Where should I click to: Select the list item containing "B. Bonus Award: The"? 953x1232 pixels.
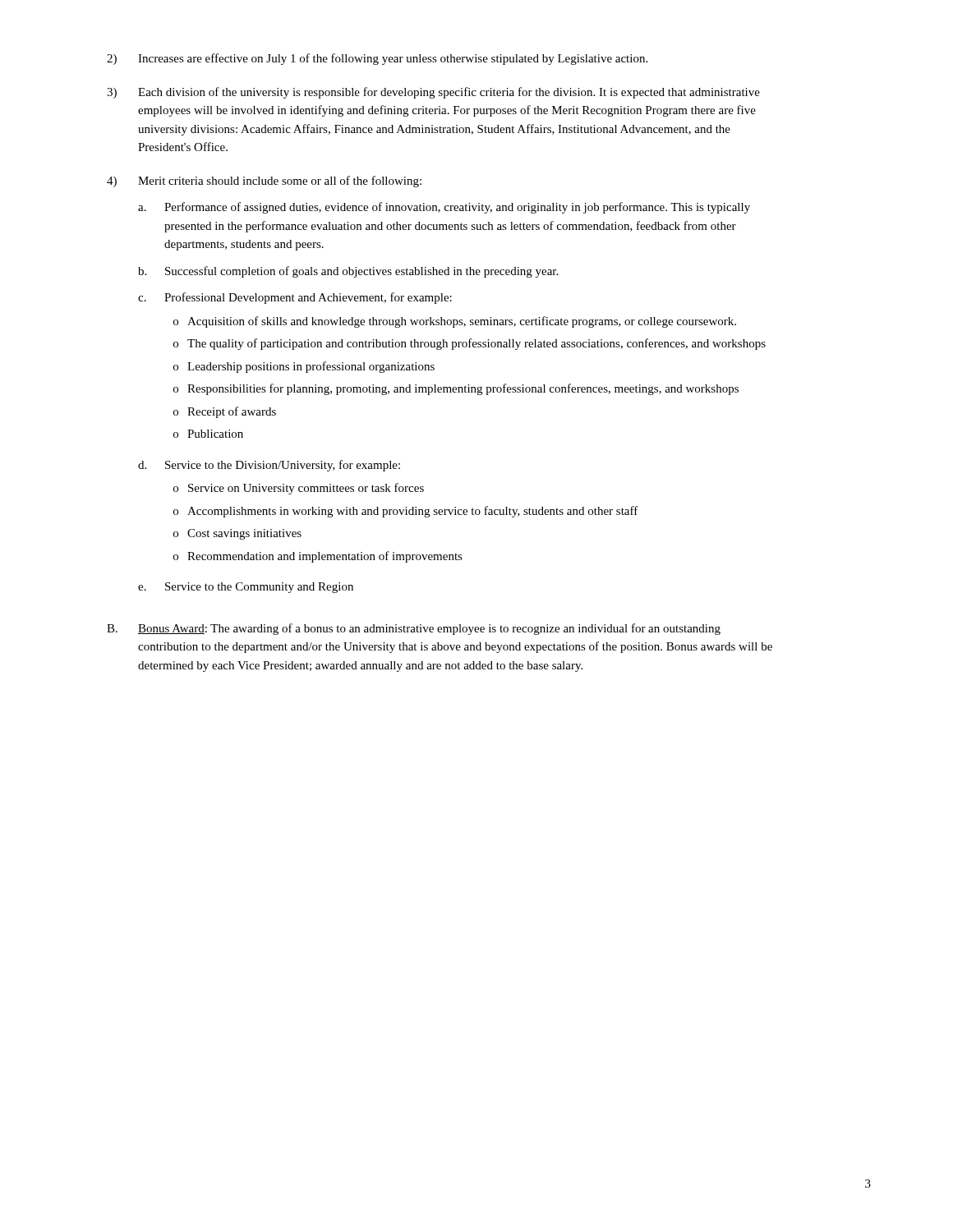444,647
